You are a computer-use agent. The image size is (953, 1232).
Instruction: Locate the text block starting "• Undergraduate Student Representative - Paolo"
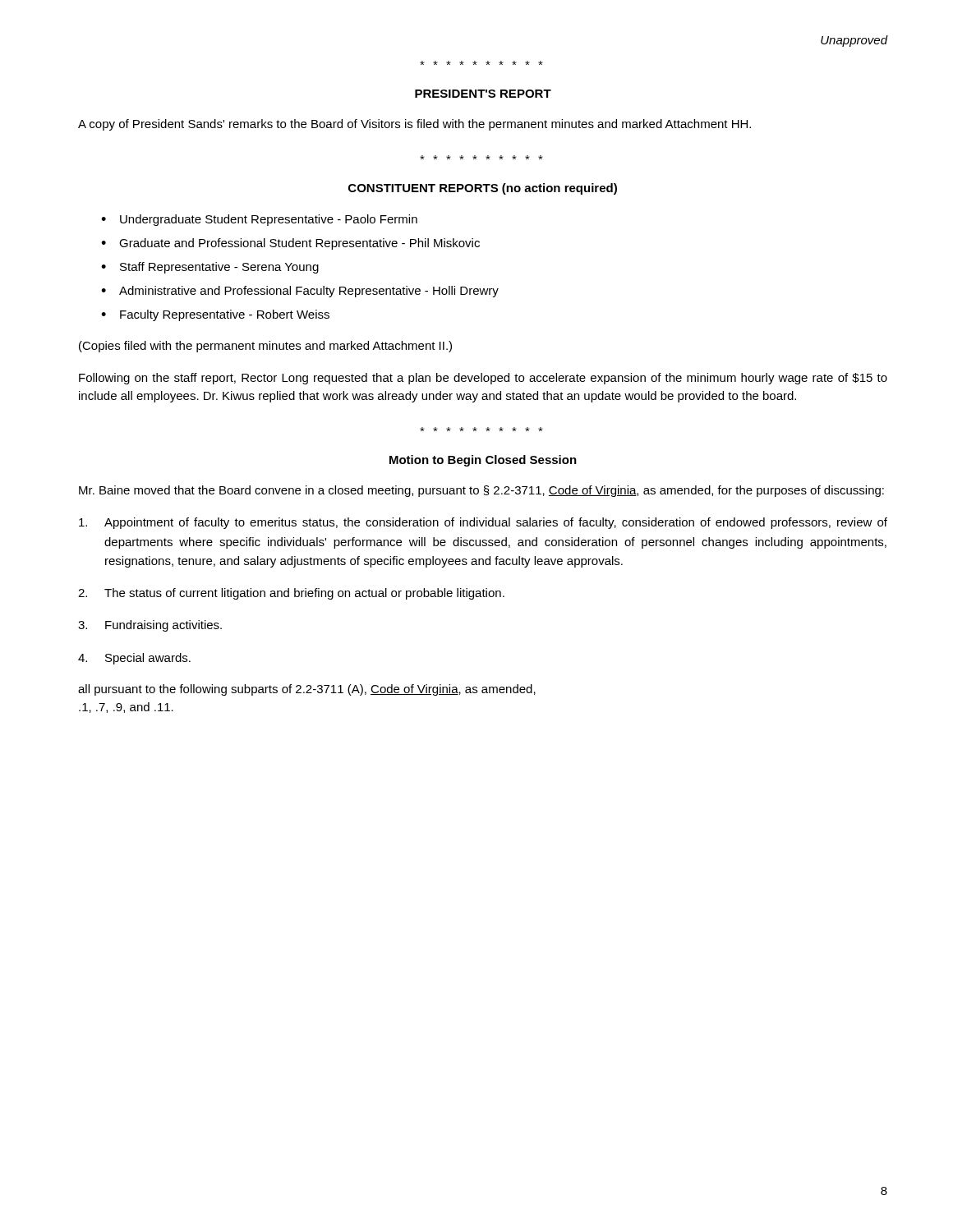pyautogui.click(x=259, y=220)
